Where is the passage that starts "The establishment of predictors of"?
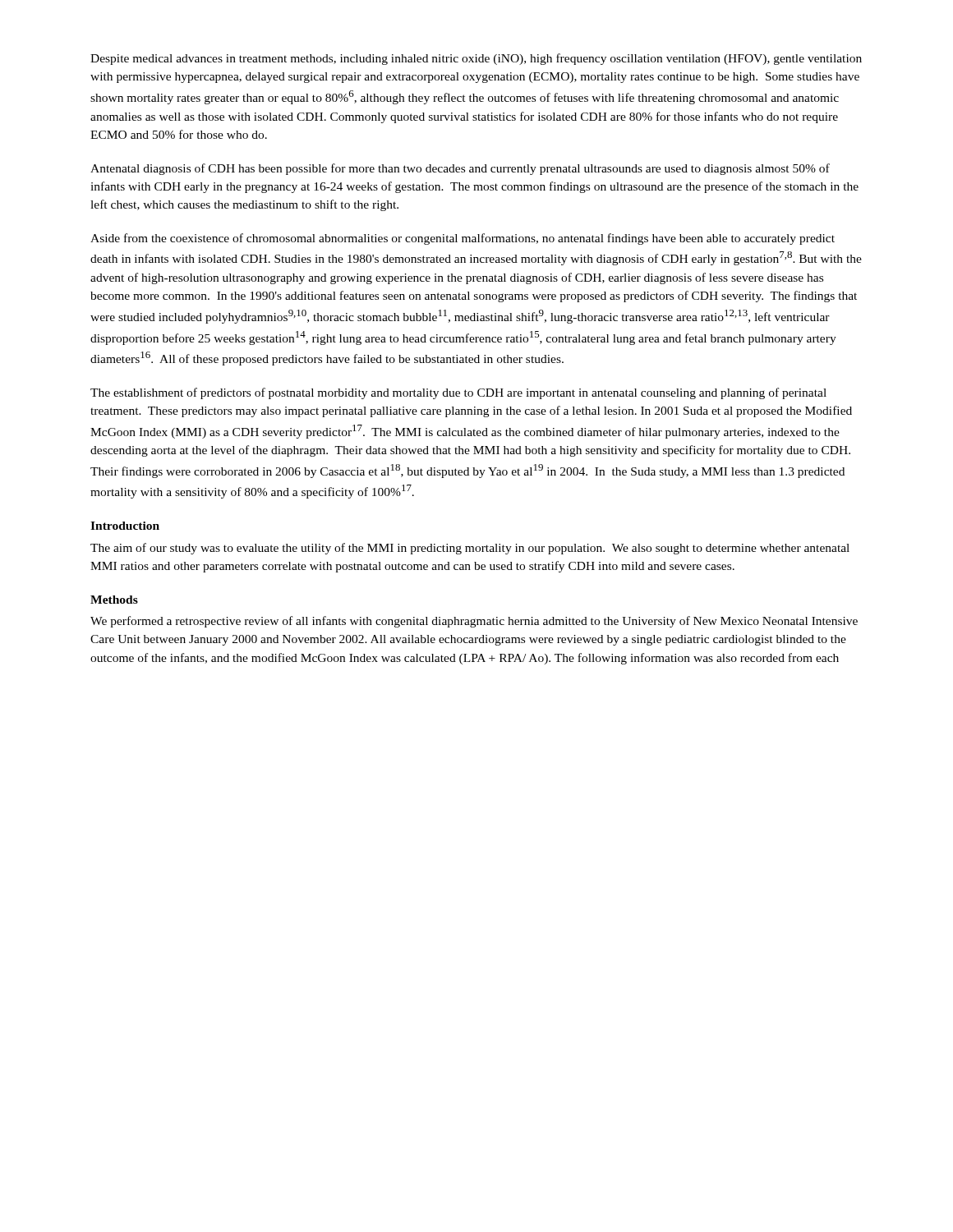The width and height of the screenshot is (953, 1232). tap(472, 442)
